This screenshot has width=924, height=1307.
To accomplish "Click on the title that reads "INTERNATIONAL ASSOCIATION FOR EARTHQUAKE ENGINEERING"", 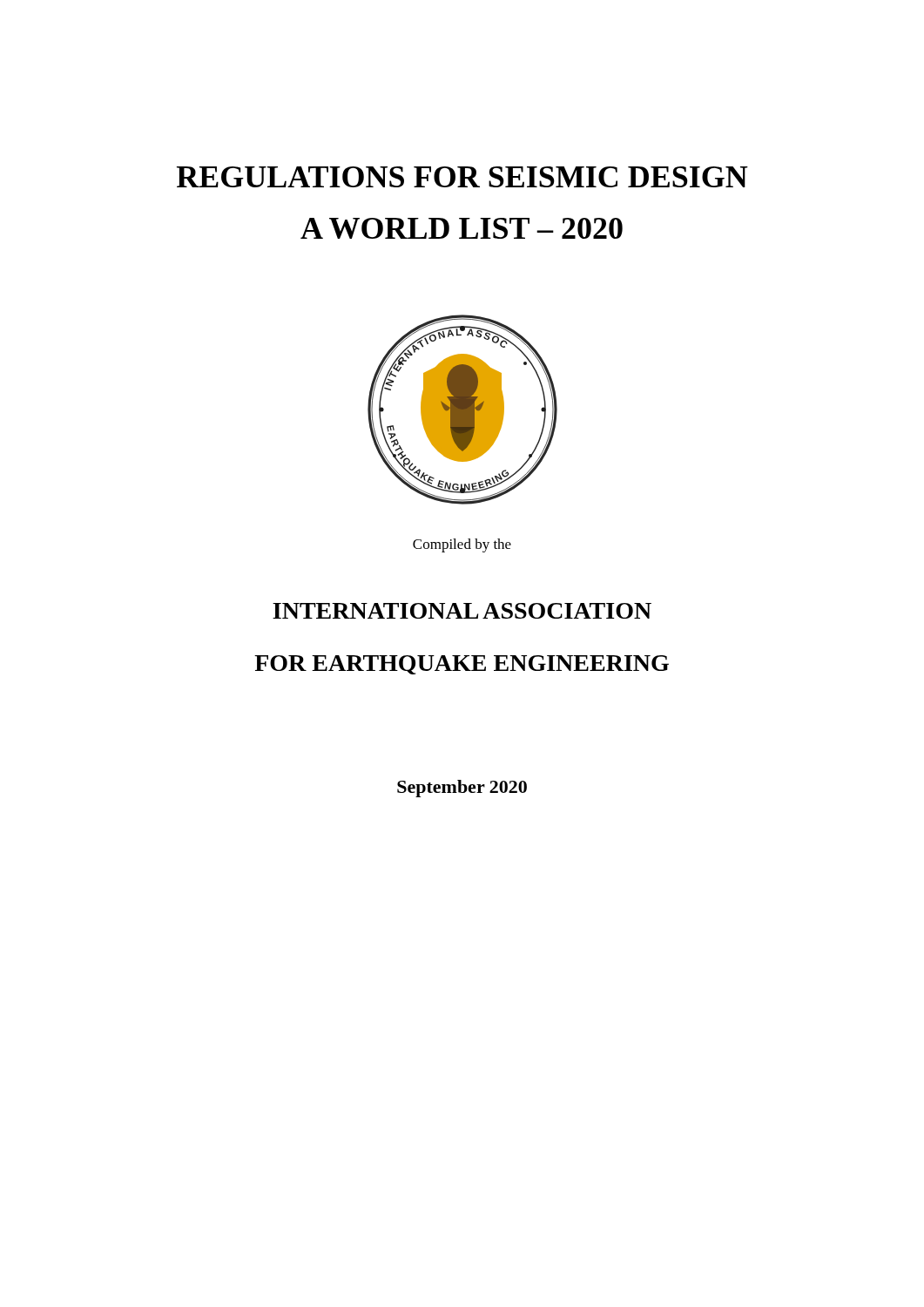I will (462, 611).
